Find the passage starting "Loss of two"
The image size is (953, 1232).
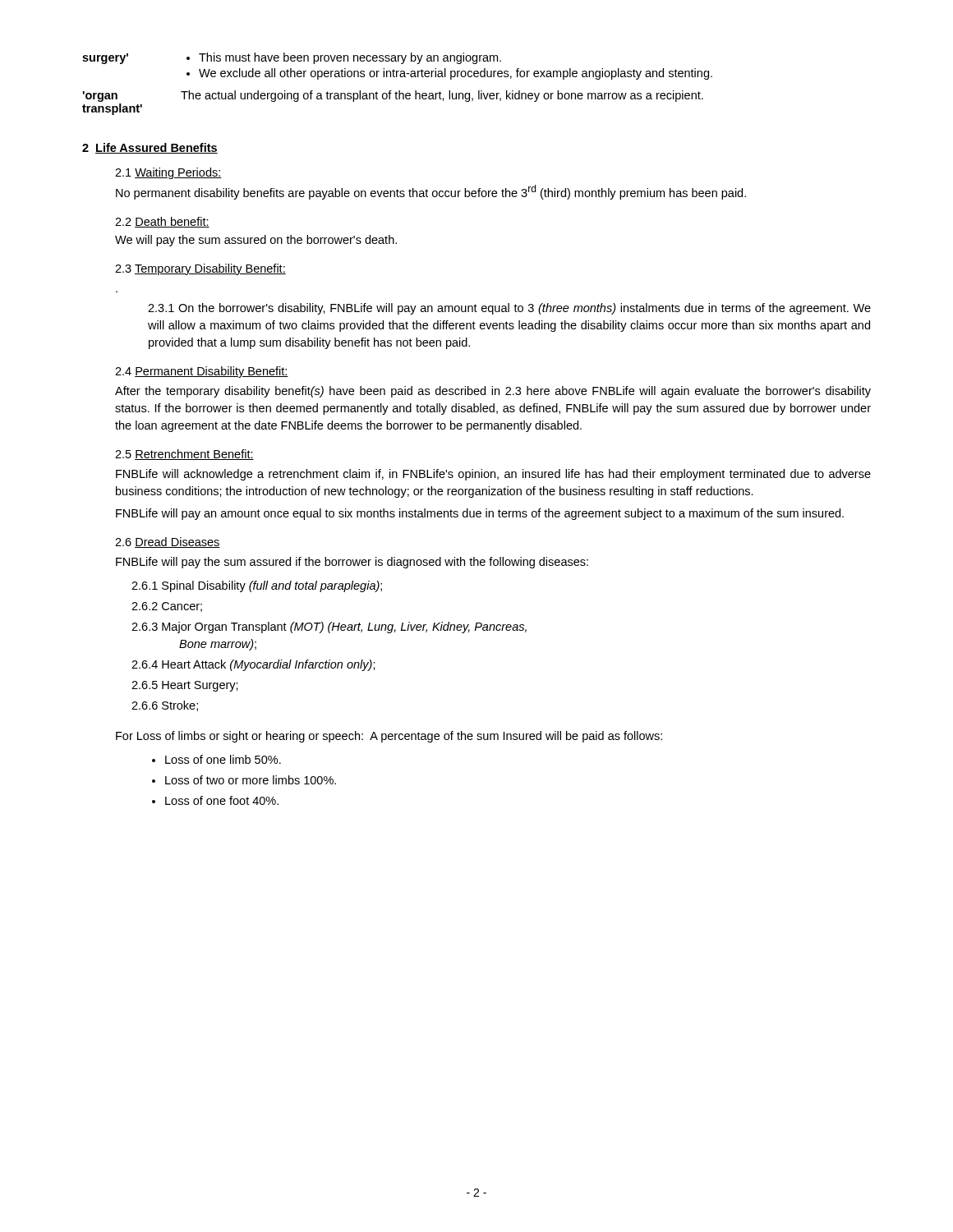tap(251, 780)
